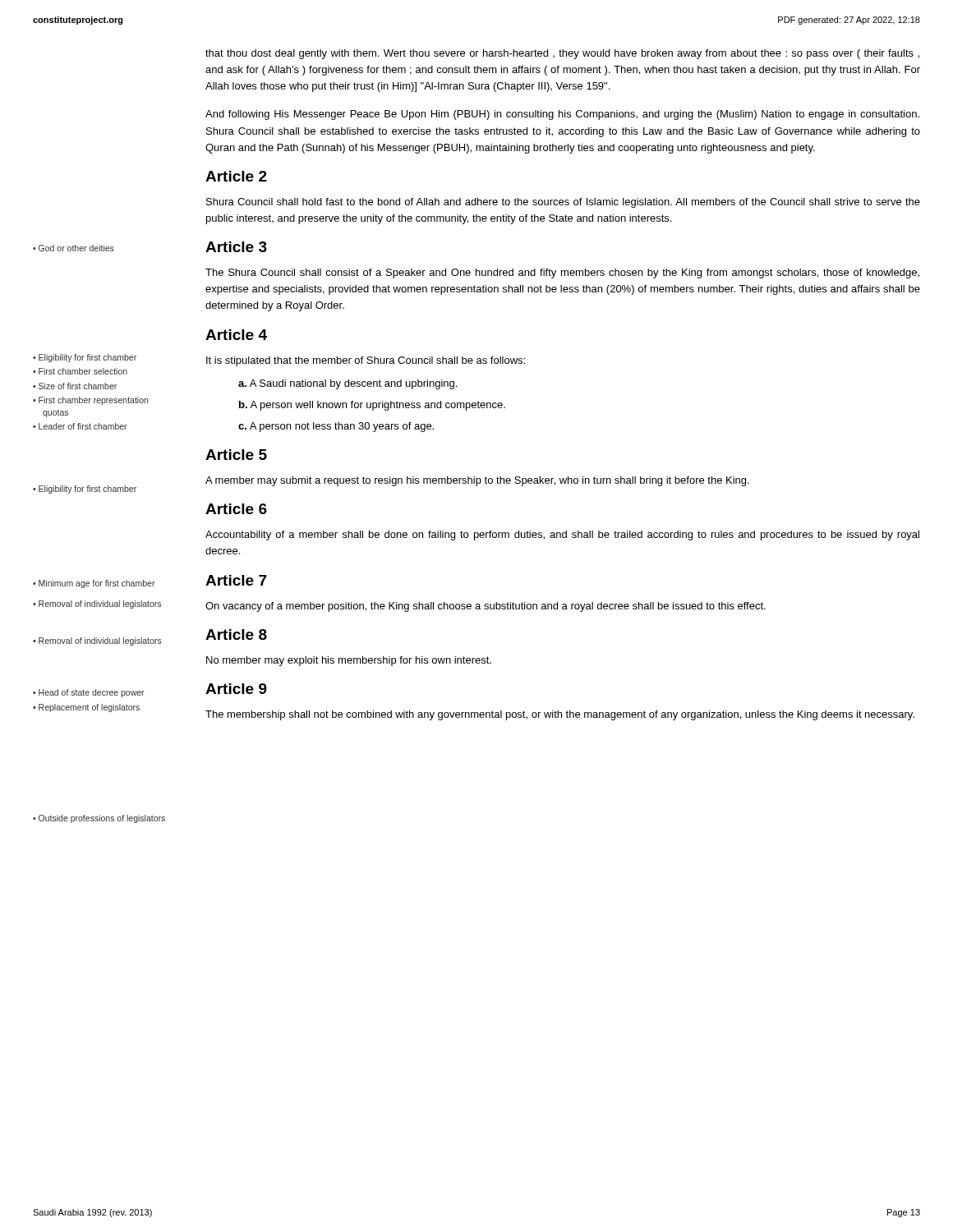Locate the text "Replacement of legislators"
Screen dimensions: 1232x953
tap(89, 707)
